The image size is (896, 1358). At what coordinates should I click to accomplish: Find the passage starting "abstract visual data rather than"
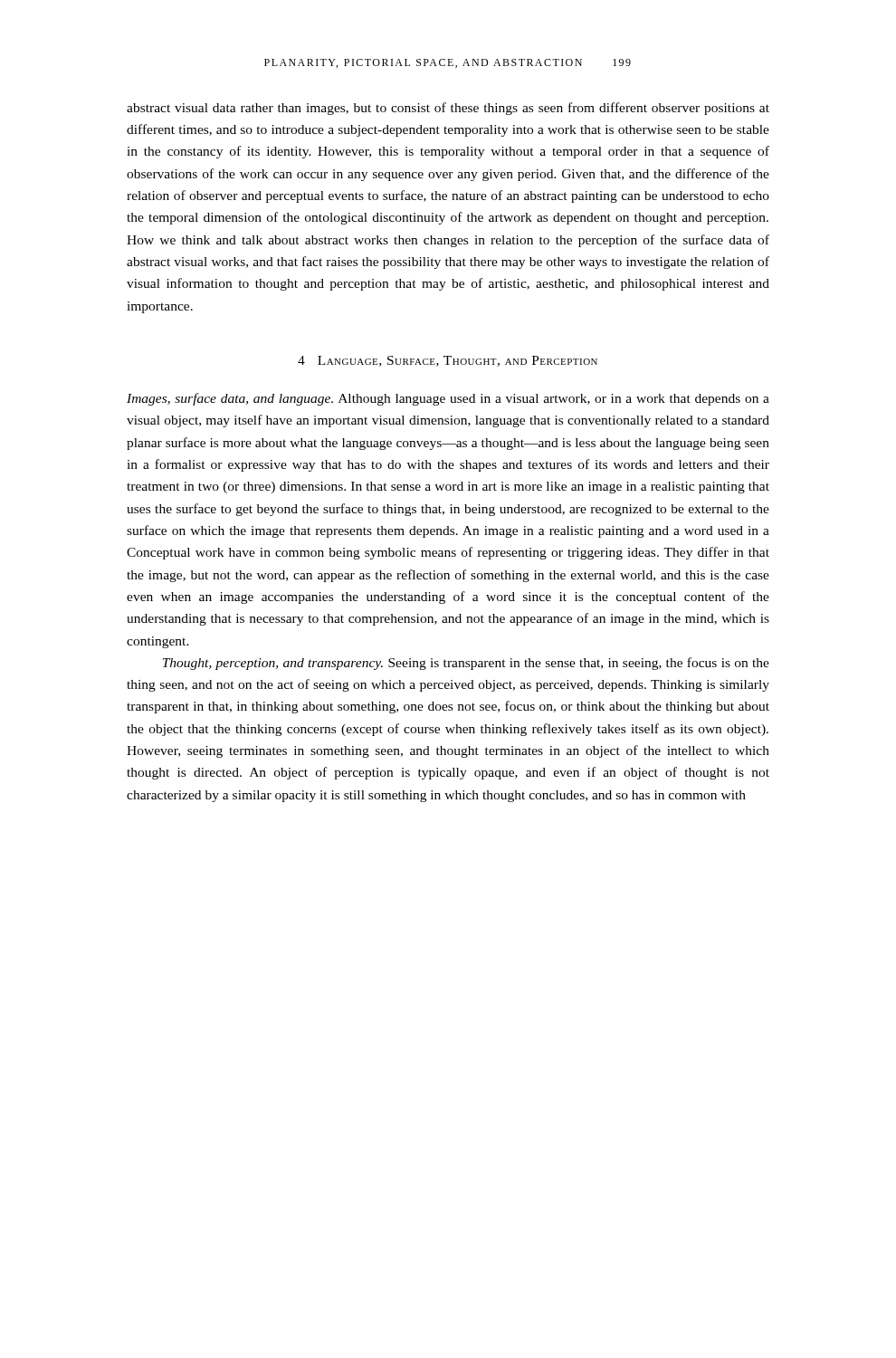448,206
